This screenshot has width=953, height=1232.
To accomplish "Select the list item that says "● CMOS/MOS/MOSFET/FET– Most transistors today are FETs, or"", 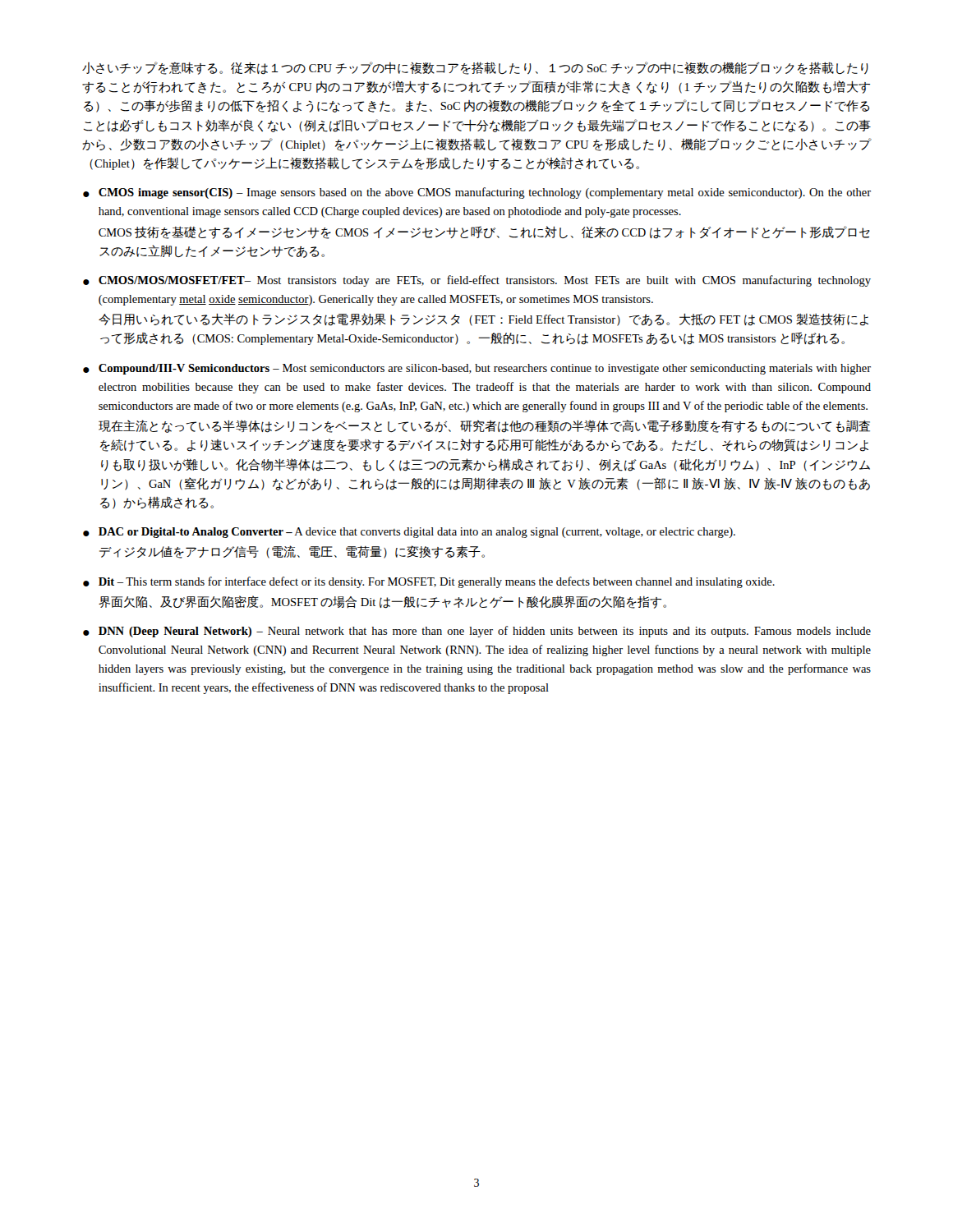I will (476, 311).
